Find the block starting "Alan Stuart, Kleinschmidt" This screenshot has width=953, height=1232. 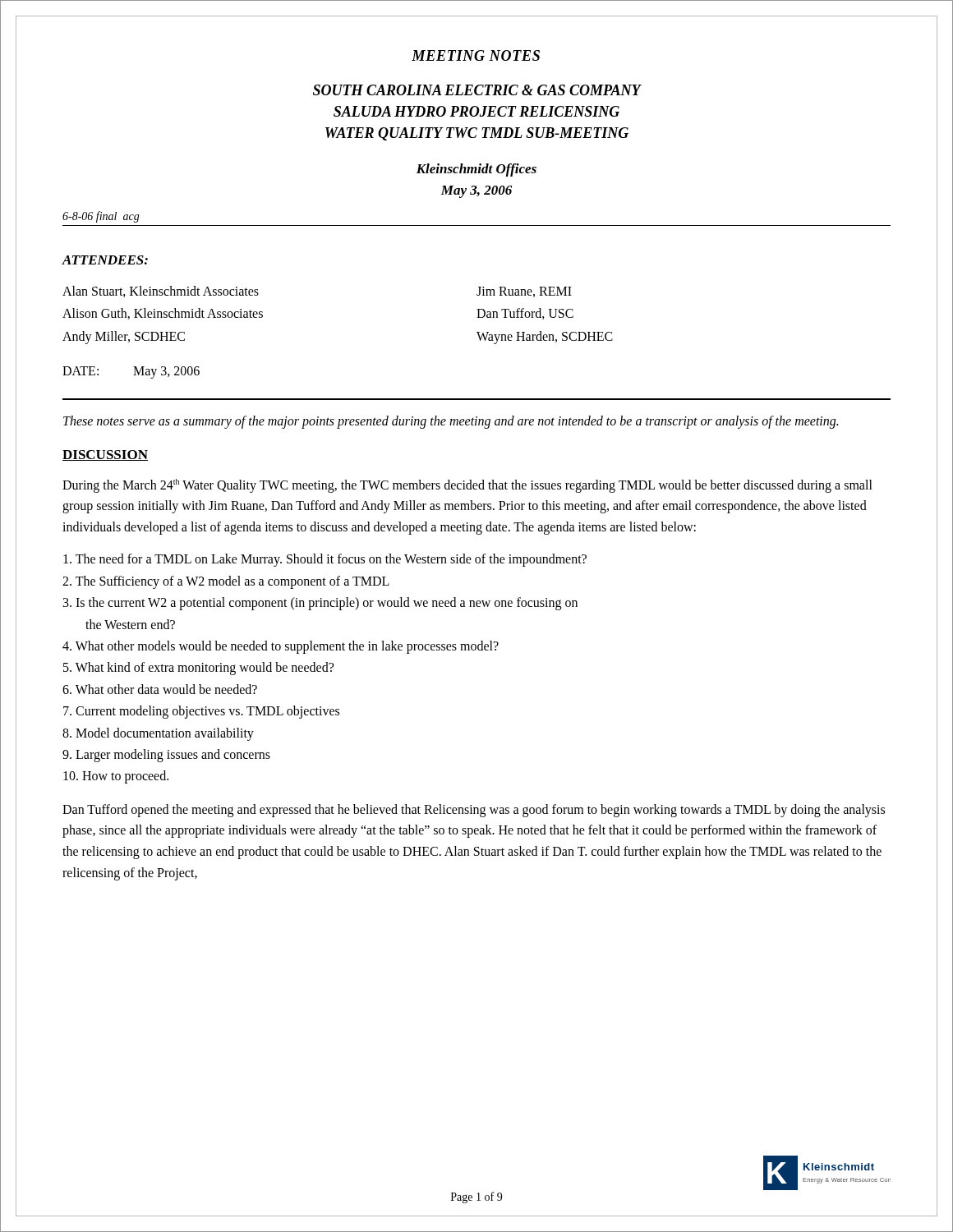coord(163,314)
